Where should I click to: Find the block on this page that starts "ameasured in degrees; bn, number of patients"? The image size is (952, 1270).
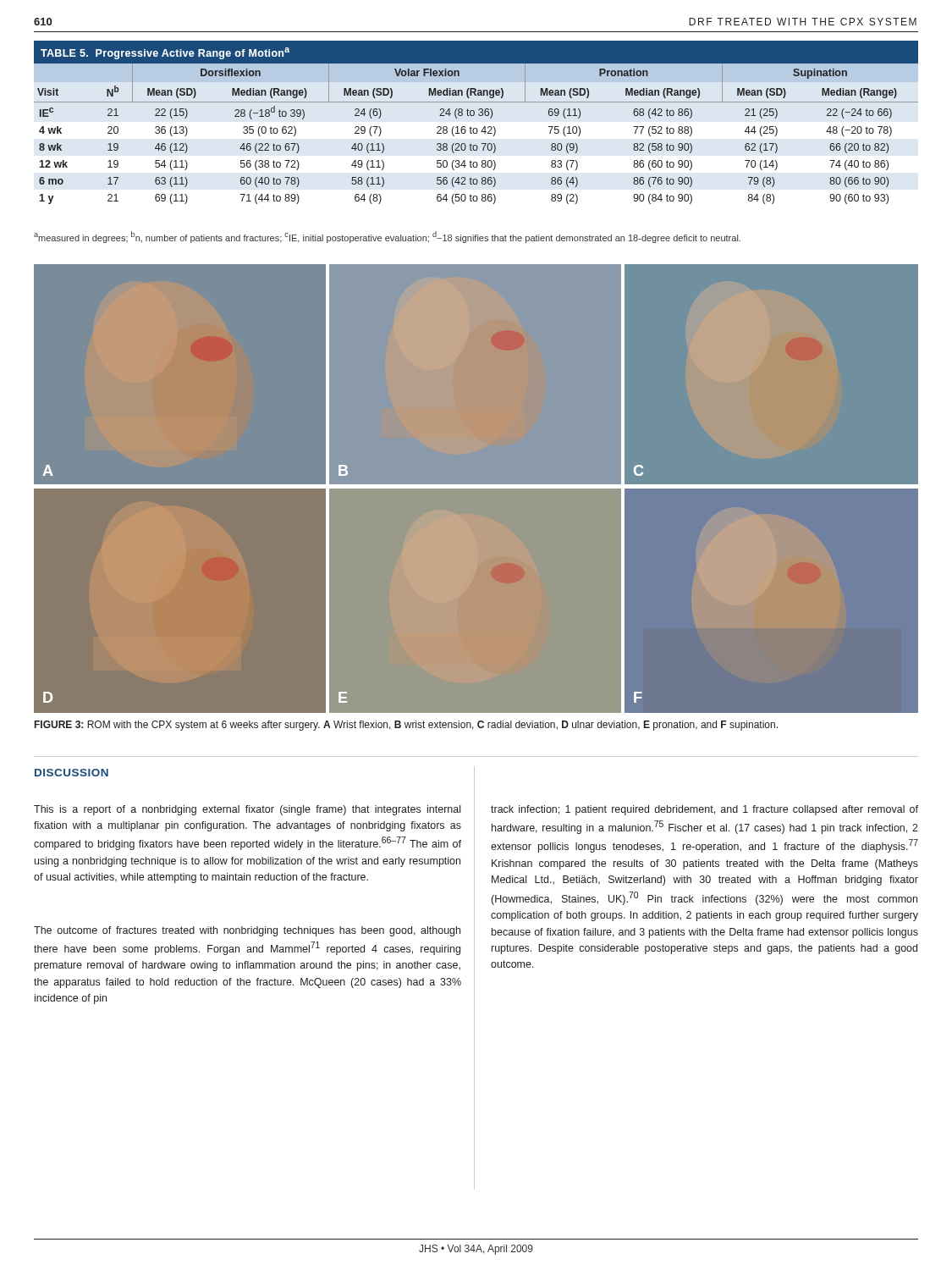(x=388, y=236)
